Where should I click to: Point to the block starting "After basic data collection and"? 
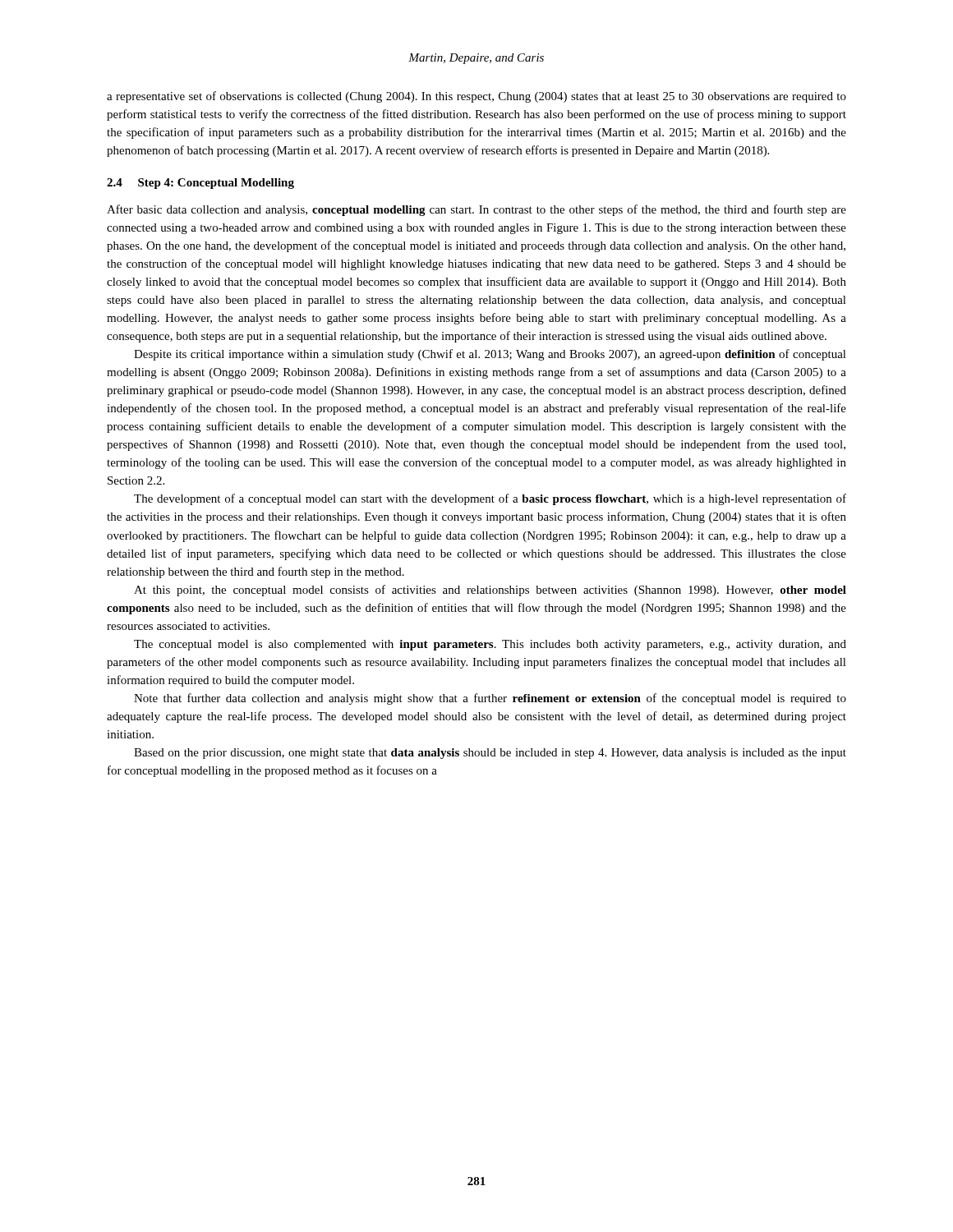click(x=476, y=273)
